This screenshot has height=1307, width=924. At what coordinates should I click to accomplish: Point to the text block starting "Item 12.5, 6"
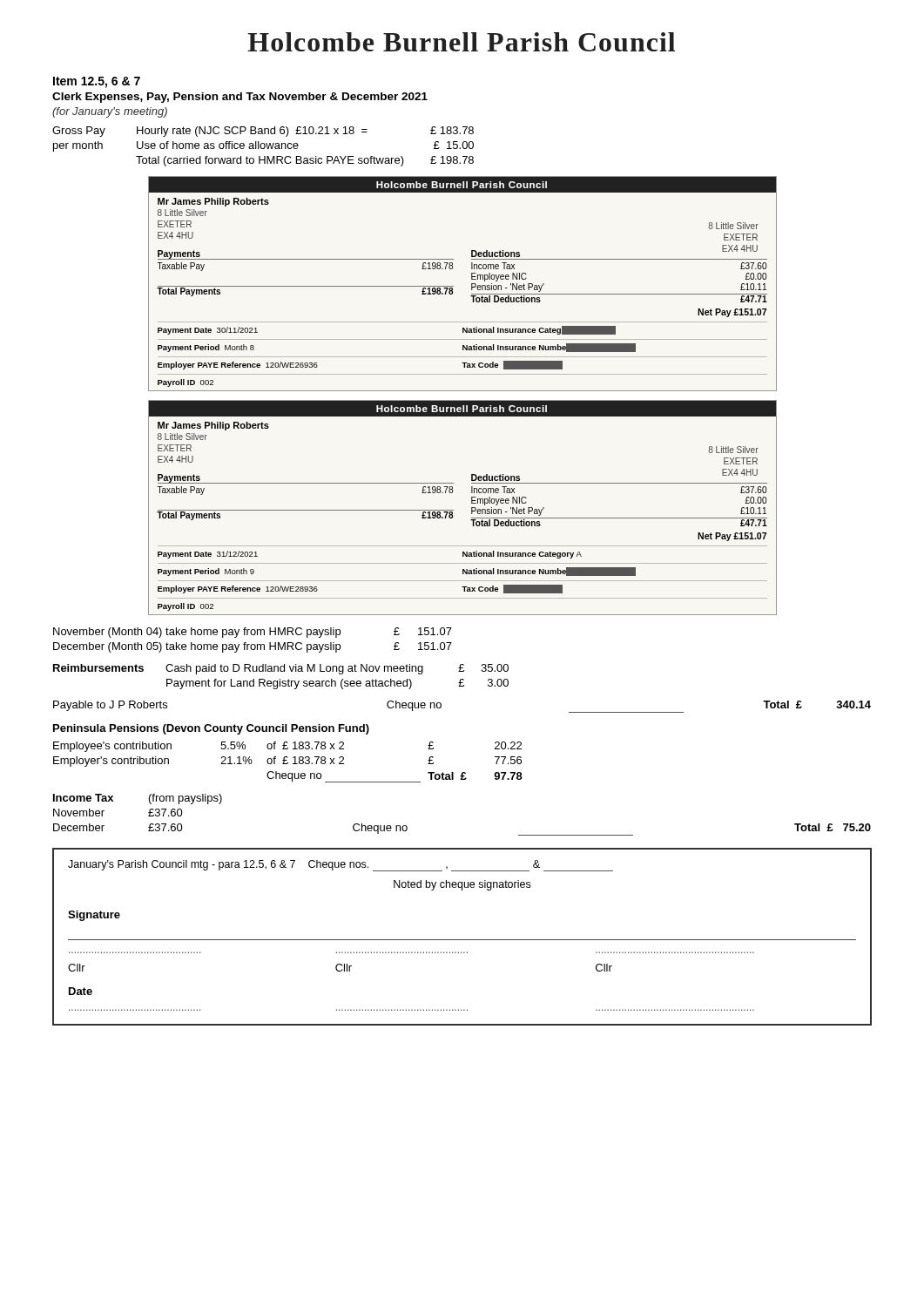point(96,81)
